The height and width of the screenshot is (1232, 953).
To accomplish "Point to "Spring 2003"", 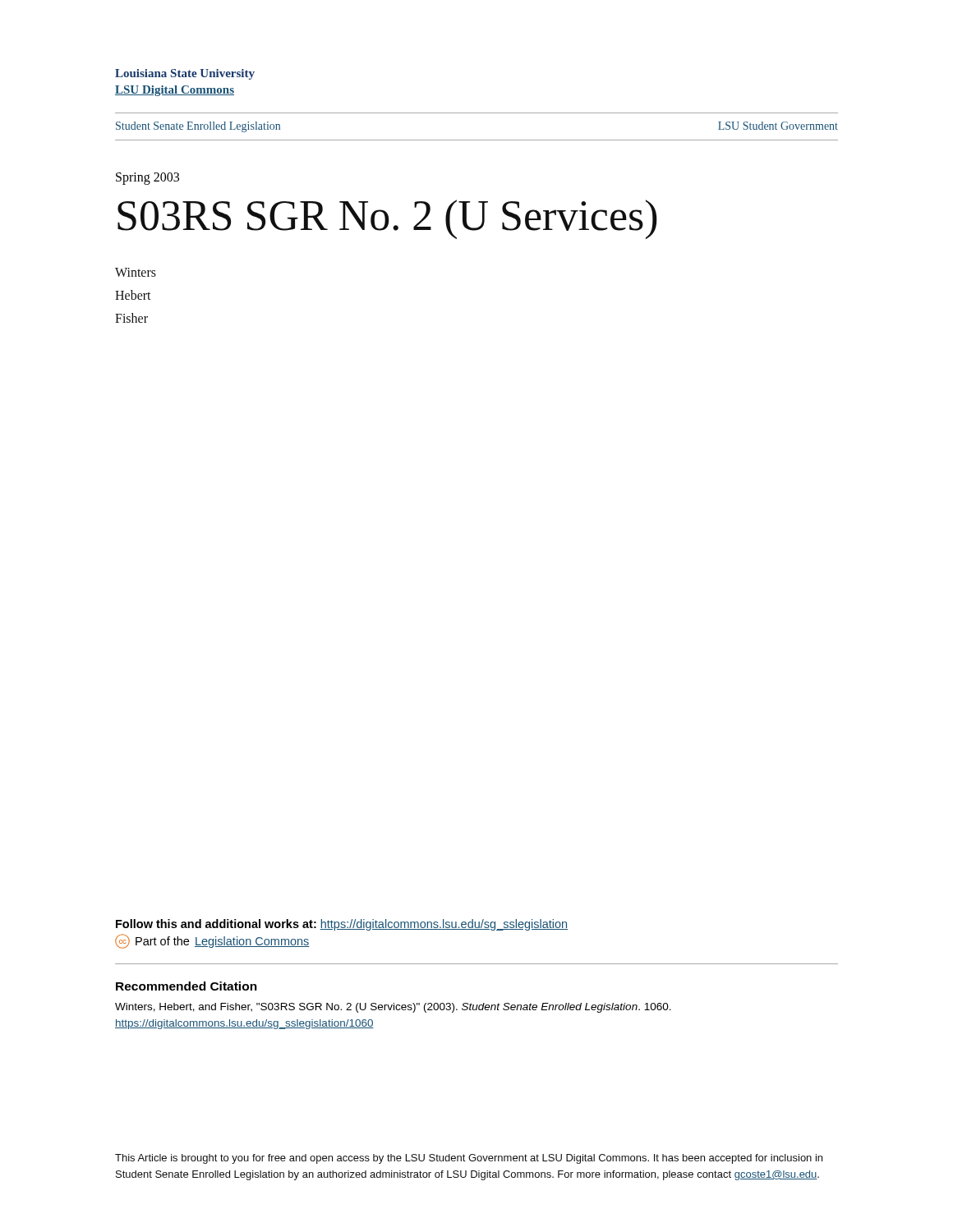I will point(147,177).
